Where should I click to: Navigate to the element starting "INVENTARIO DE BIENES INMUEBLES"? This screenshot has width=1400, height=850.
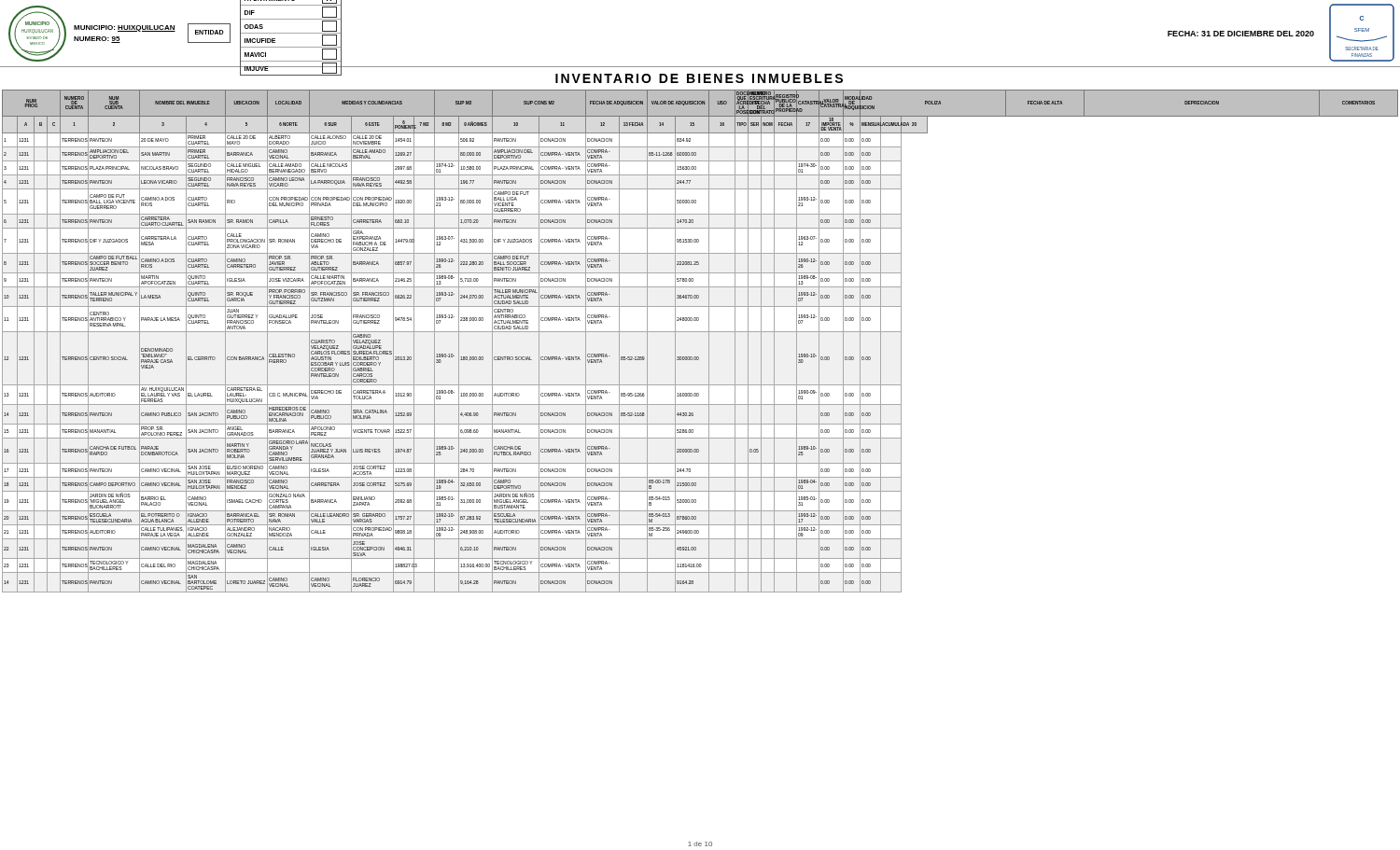click(x=700, y=78)
